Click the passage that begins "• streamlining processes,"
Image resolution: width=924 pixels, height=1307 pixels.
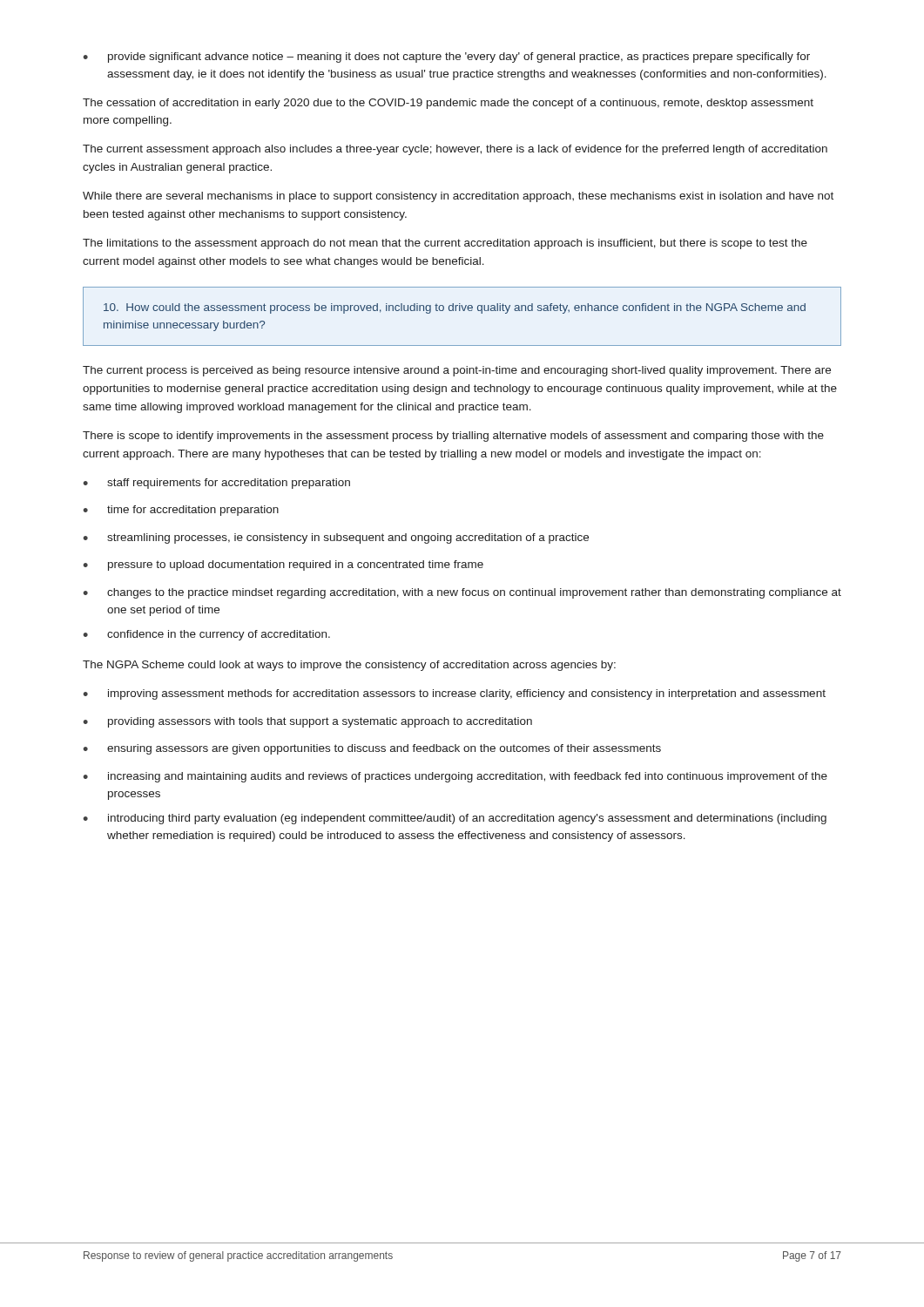(x=462, y=539)
